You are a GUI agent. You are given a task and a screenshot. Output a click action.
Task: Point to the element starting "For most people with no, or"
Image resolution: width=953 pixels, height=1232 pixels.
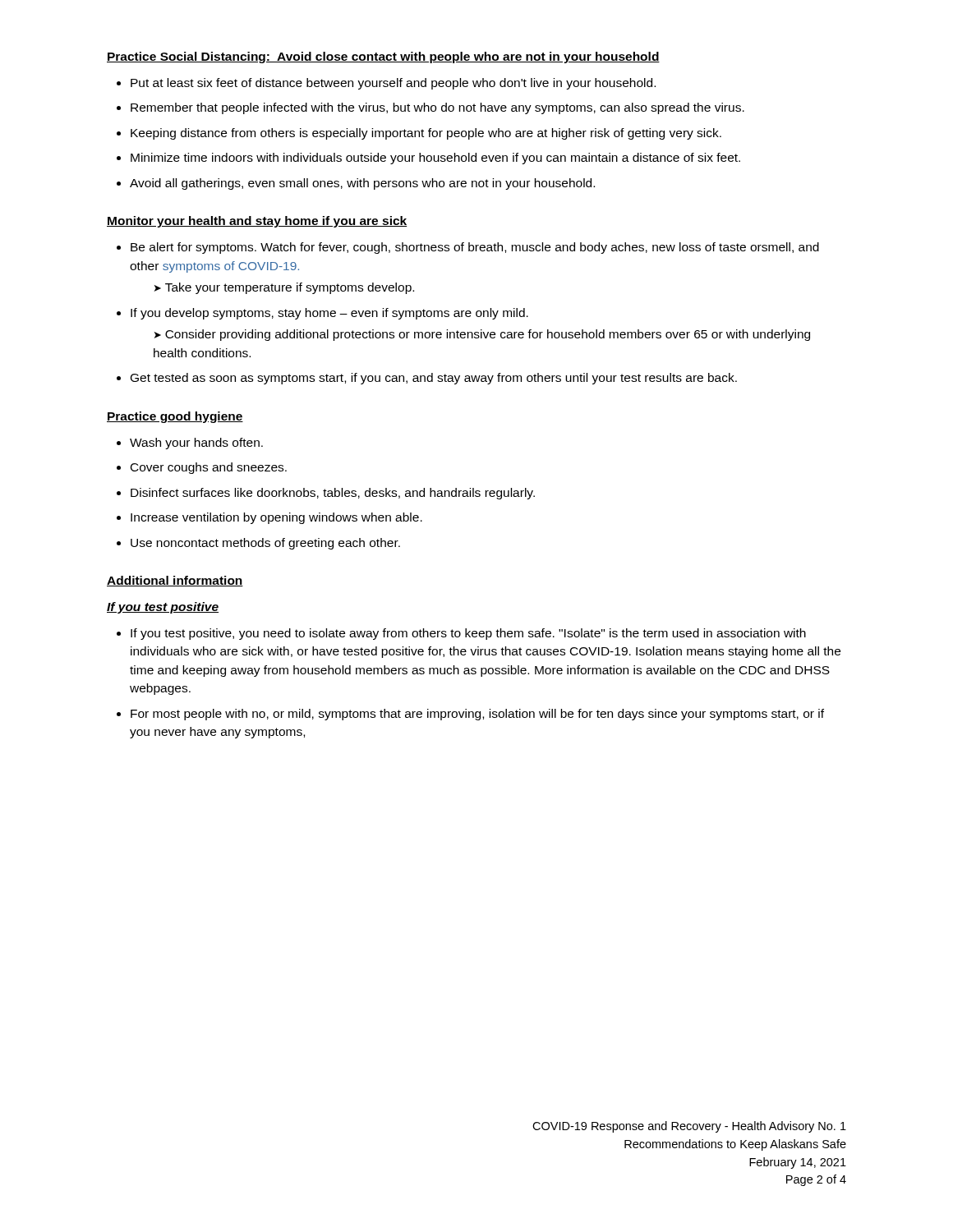point(477,722)
